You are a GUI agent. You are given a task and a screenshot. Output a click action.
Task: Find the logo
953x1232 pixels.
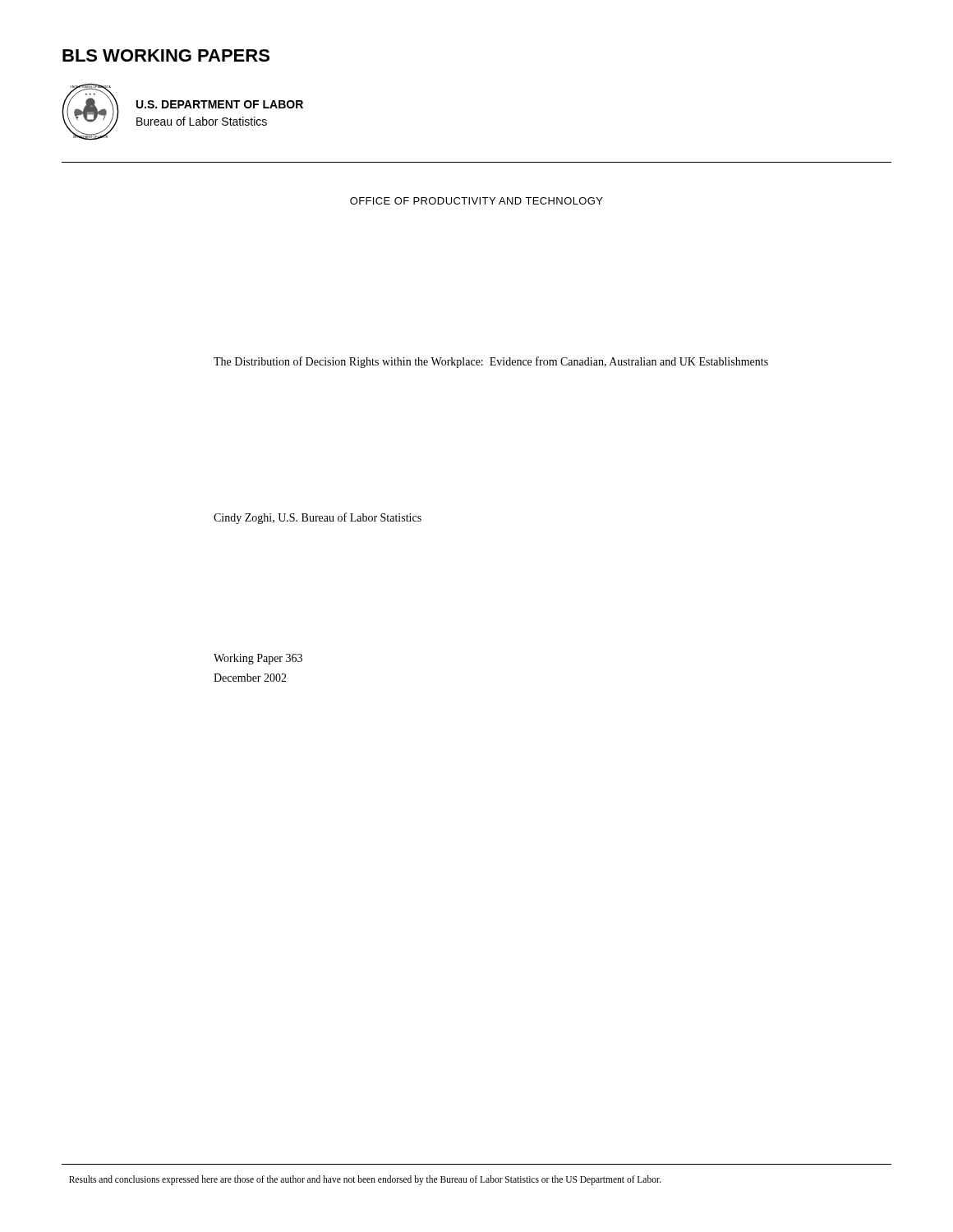click(x=90, y=113)
